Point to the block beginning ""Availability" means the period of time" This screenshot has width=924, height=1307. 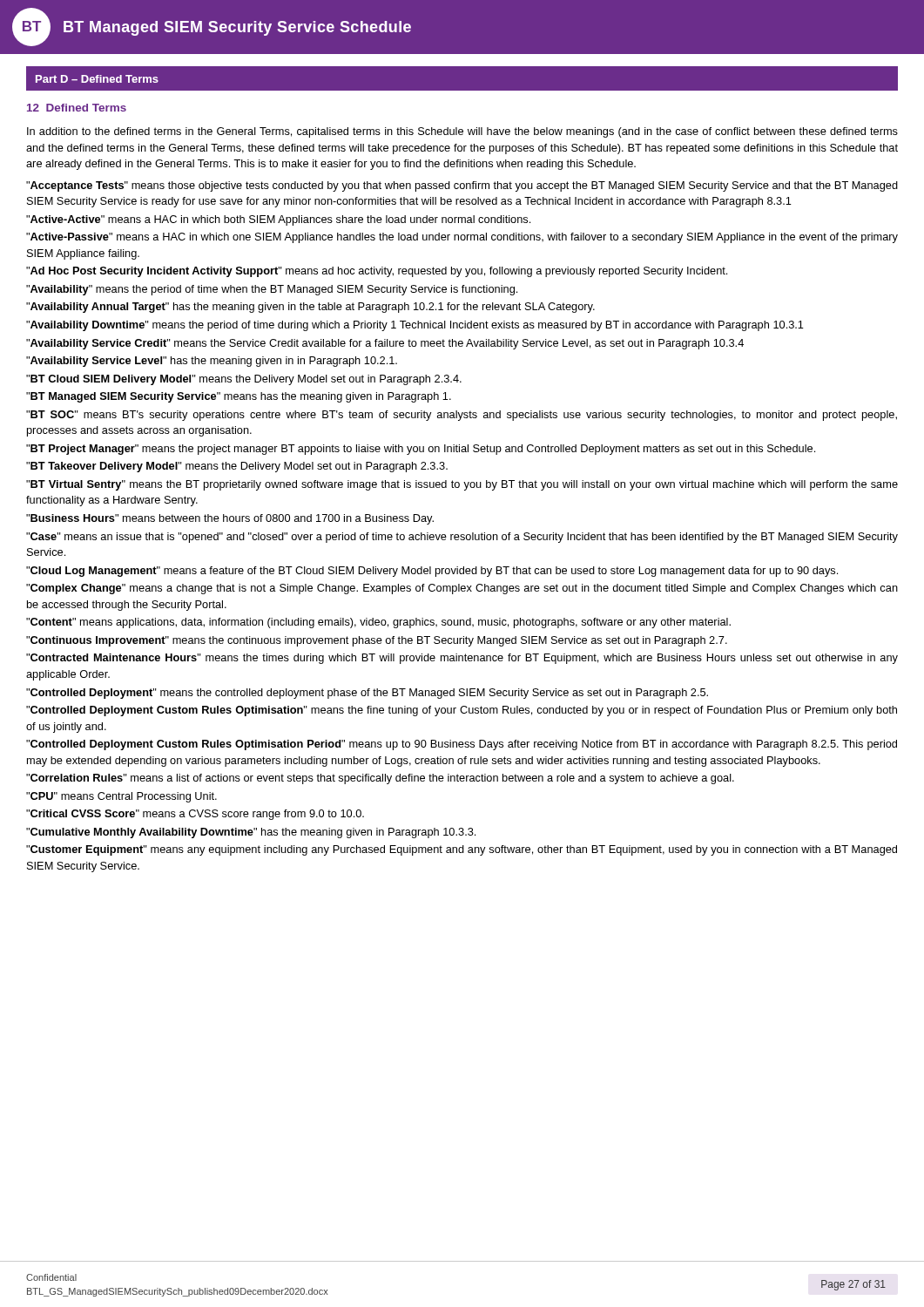272,289
